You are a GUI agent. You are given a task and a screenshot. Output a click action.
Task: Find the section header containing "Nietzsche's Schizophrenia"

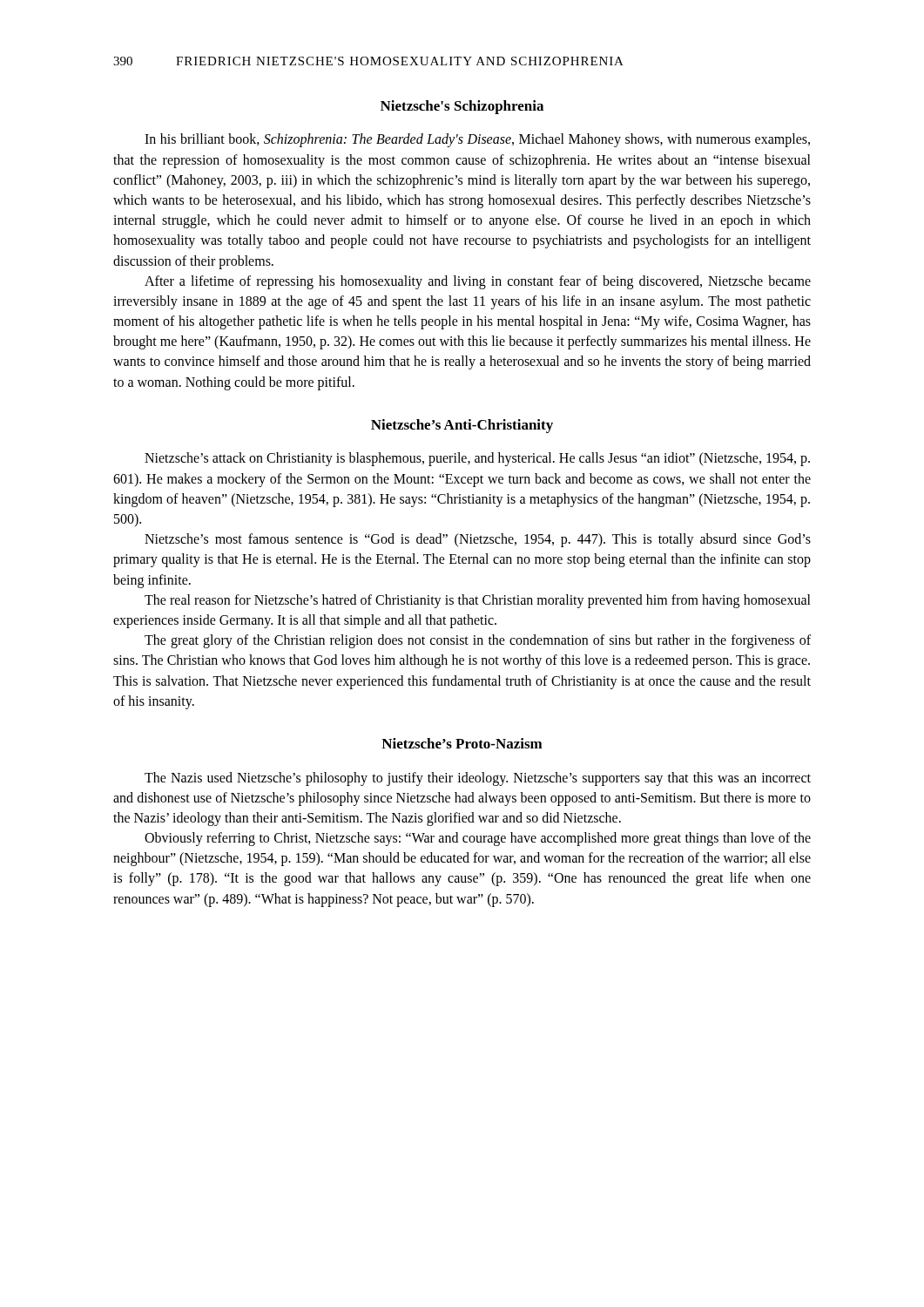462,106
